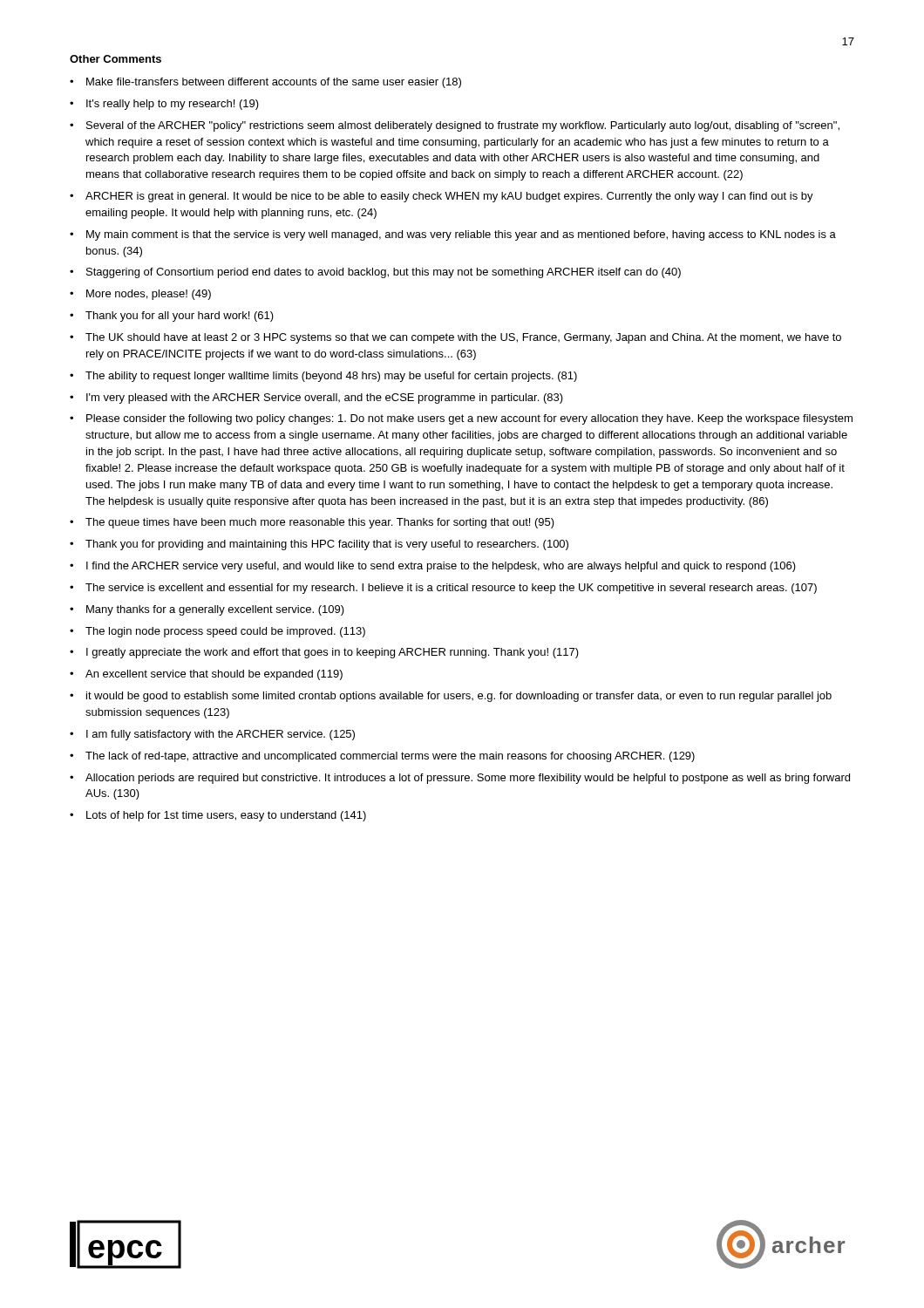Find the text block starting "Many thanks for"
This screenshot has width=924, height=1308.
tap(215, 609)
